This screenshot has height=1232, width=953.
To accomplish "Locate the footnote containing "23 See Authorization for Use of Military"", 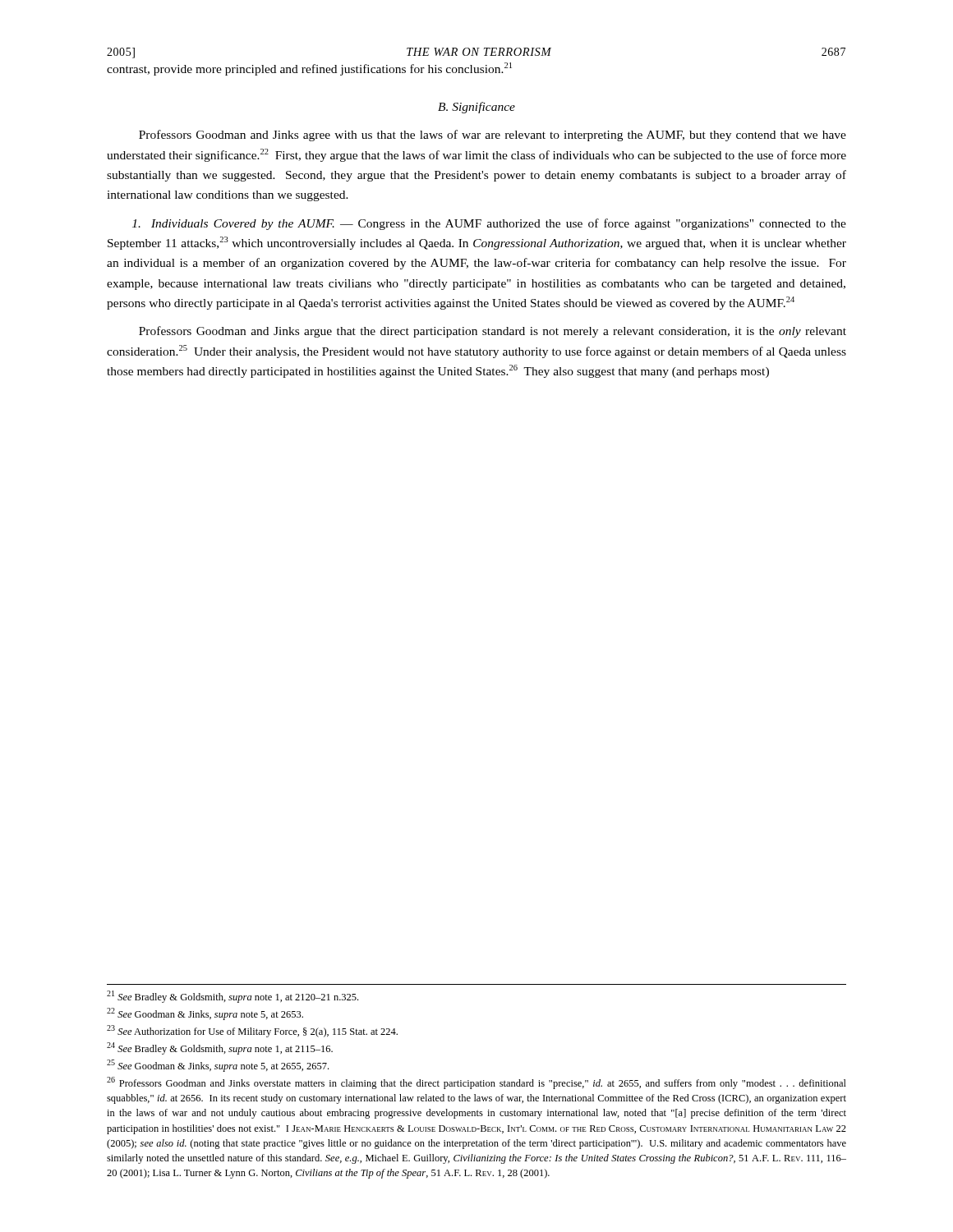I will (x=253, y=1031).
